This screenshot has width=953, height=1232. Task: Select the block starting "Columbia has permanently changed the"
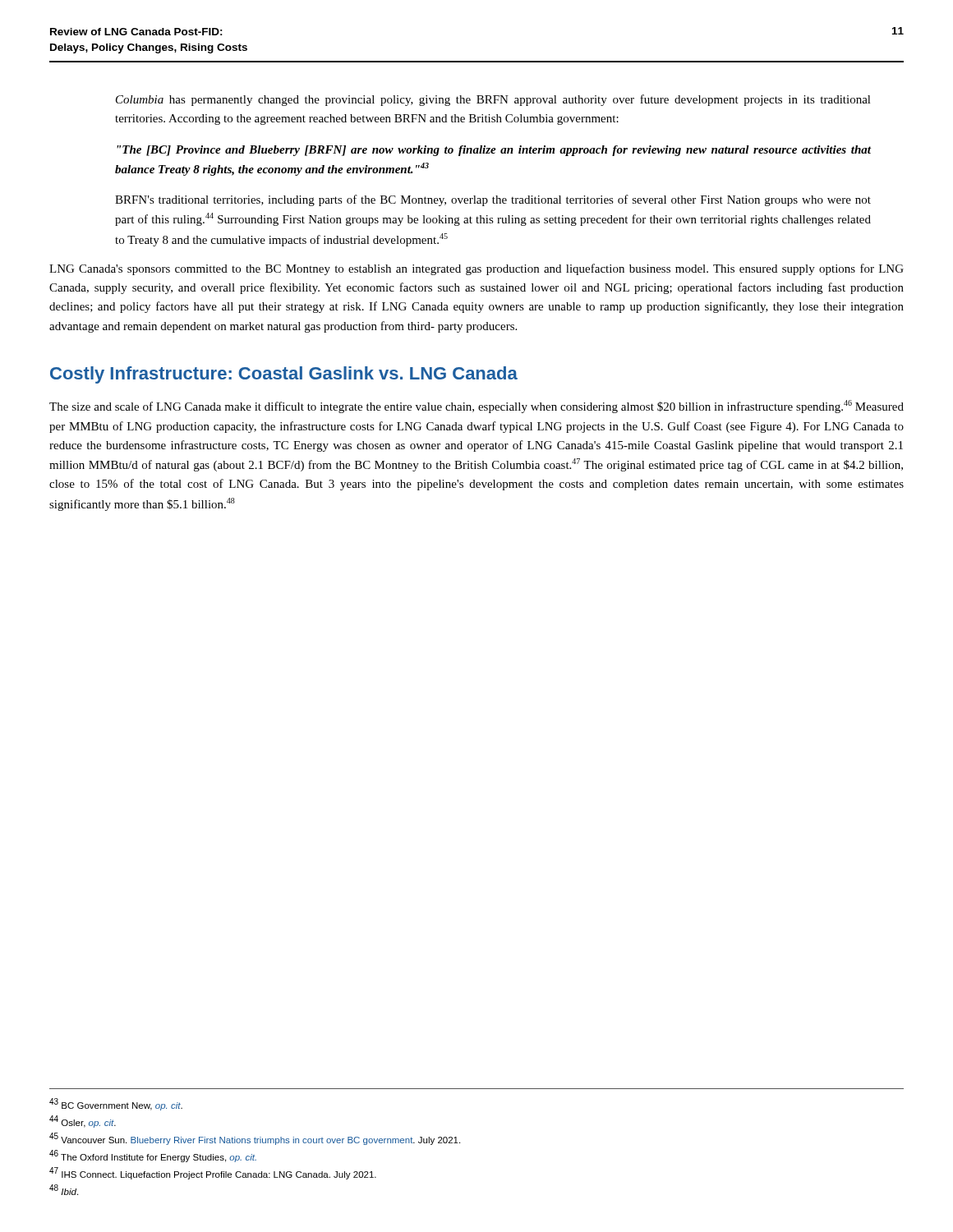493,109
